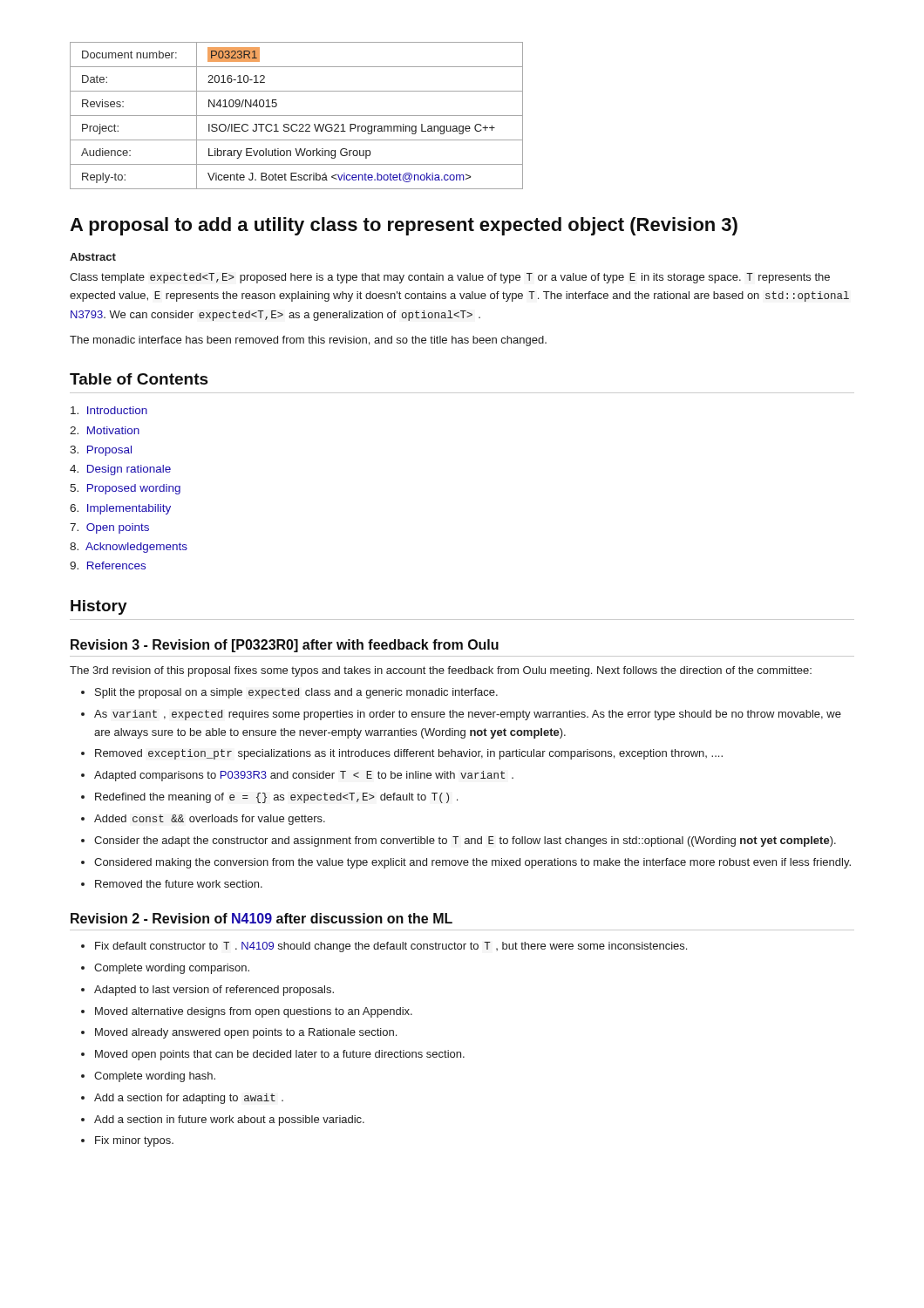Locate the block of text that opens with "As variant , expected requires some properties"

[468, 722]
